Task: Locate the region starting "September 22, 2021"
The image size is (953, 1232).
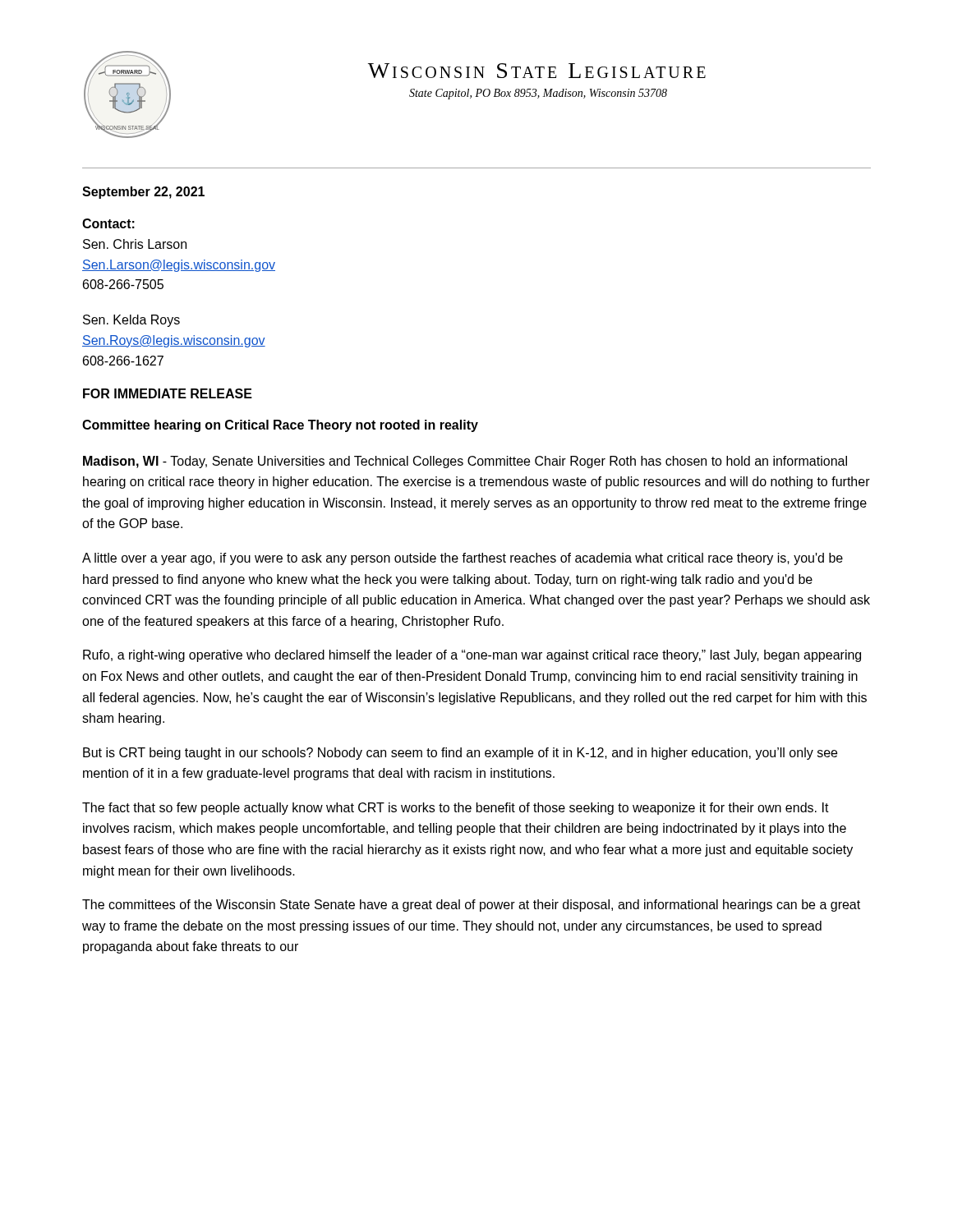Action: pos(144,192)
